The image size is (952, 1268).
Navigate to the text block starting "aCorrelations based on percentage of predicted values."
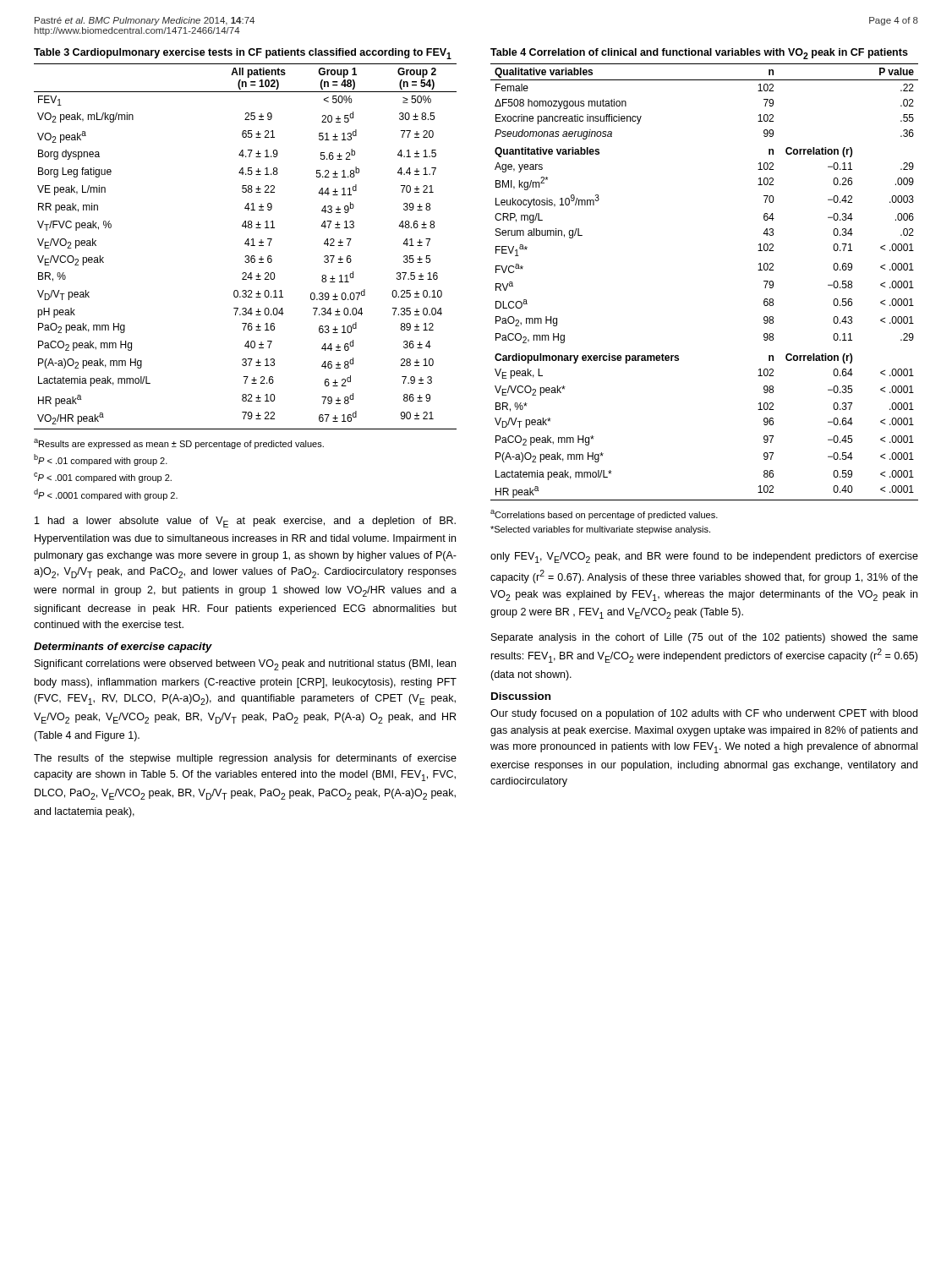point(604,521)
